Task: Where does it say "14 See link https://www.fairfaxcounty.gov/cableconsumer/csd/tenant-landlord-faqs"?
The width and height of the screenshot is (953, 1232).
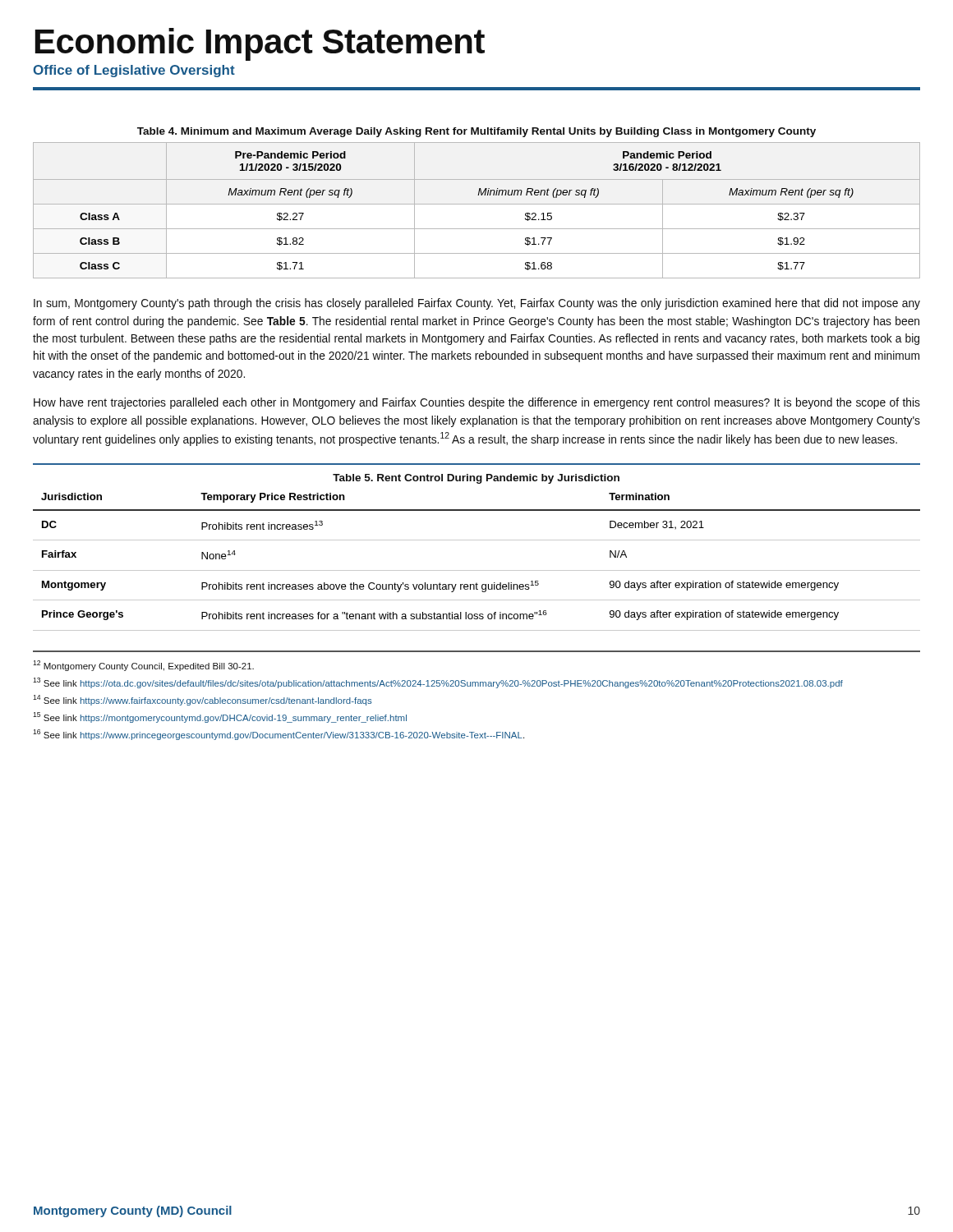Action: 202,699
